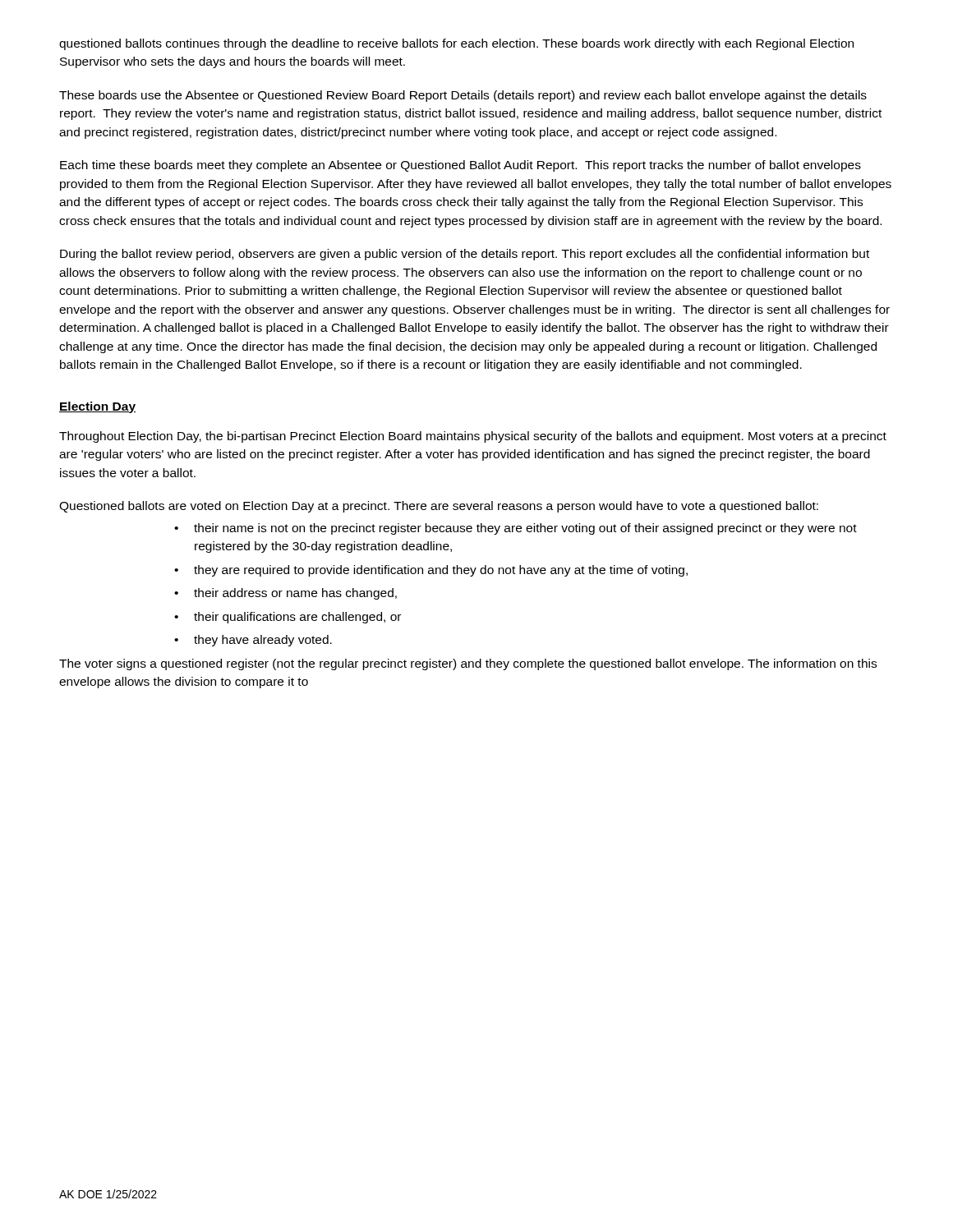The height and width of the screenshot is (1232, 953).
Task: Find the list item that reads "• they have"
Action: (x=253, y=641)
